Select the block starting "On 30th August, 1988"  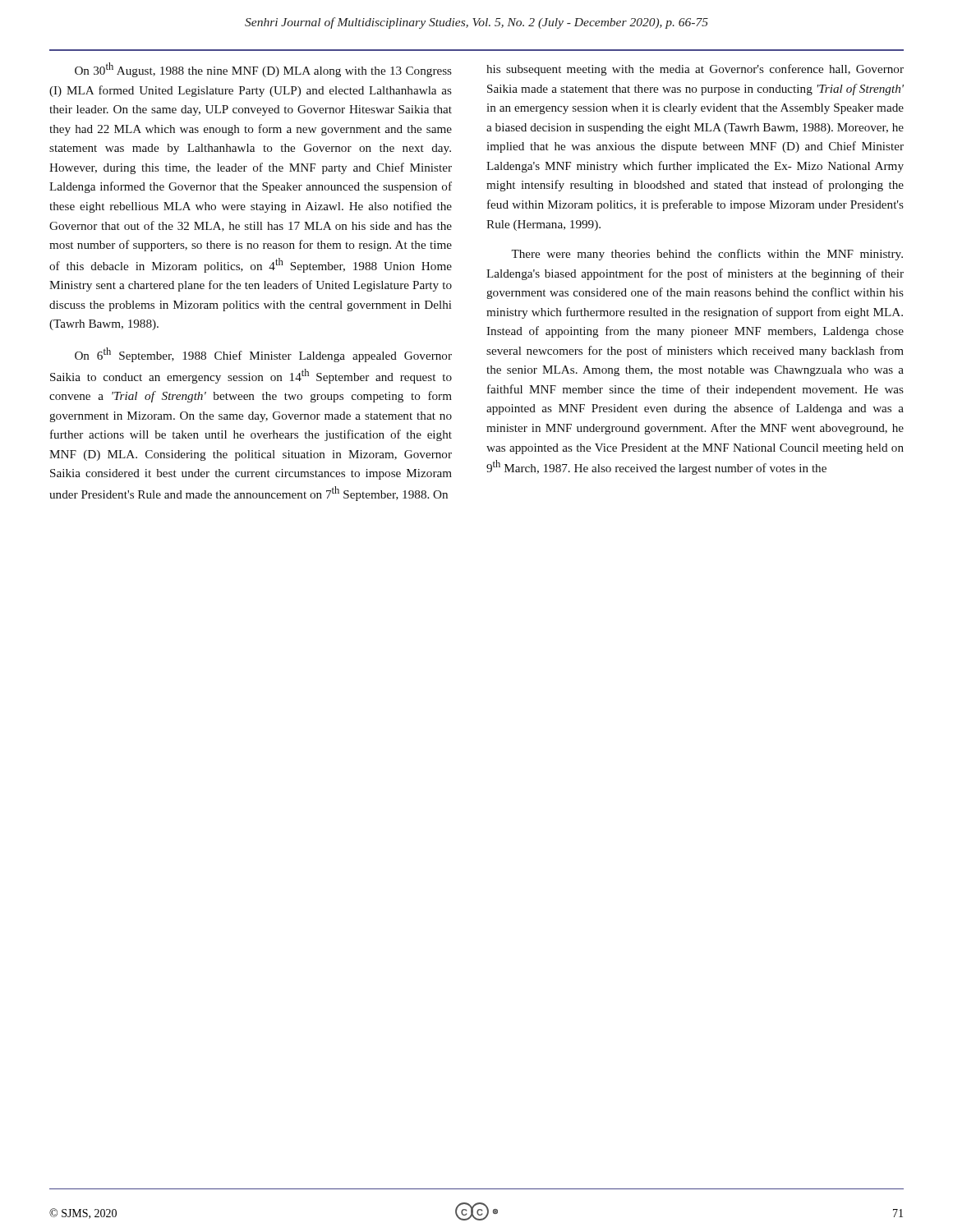251,282
